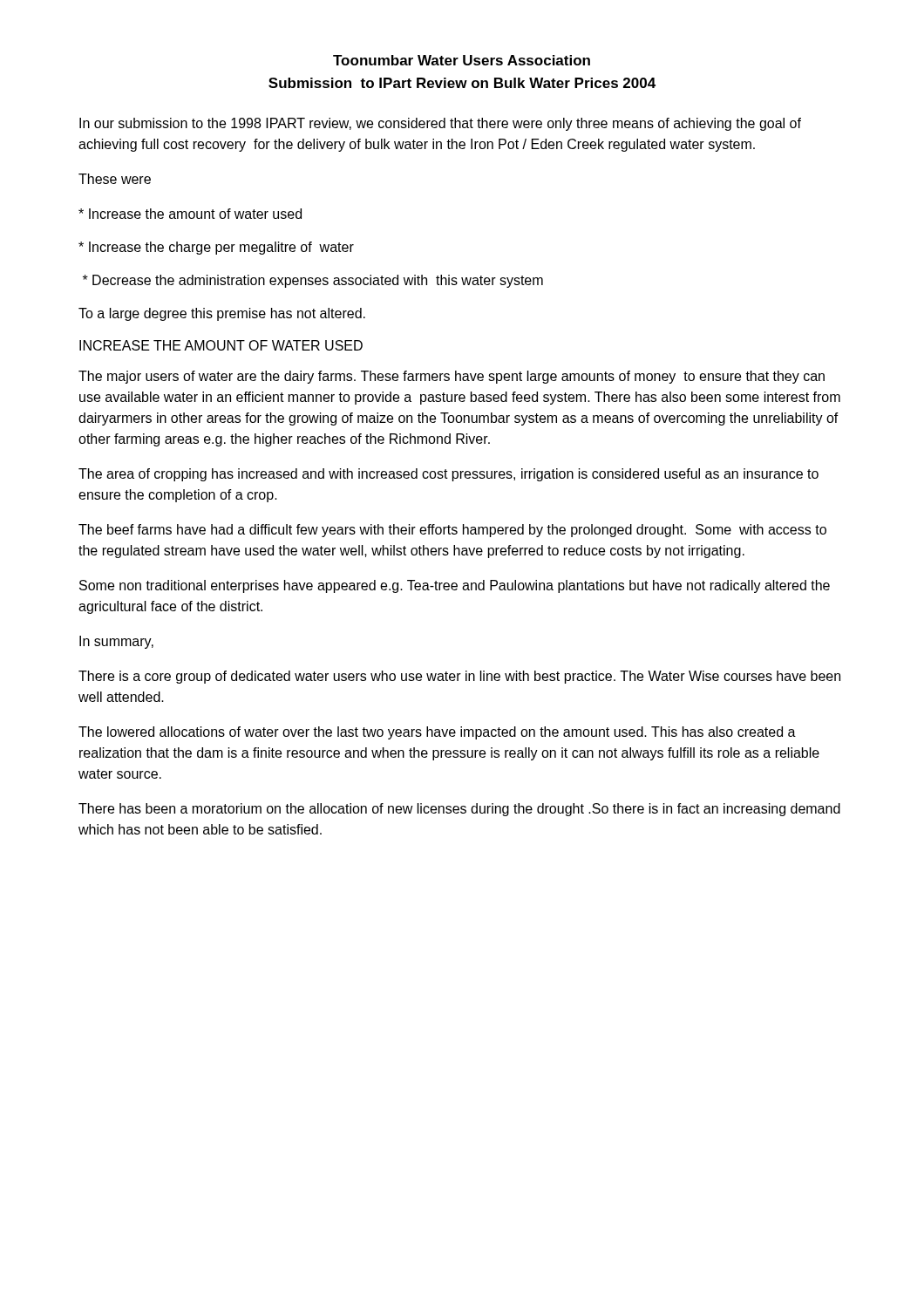Click on the text block with the text "Some non traditional enterprises"
Screen dimensions: 1308x924
(x=454, y=596)
